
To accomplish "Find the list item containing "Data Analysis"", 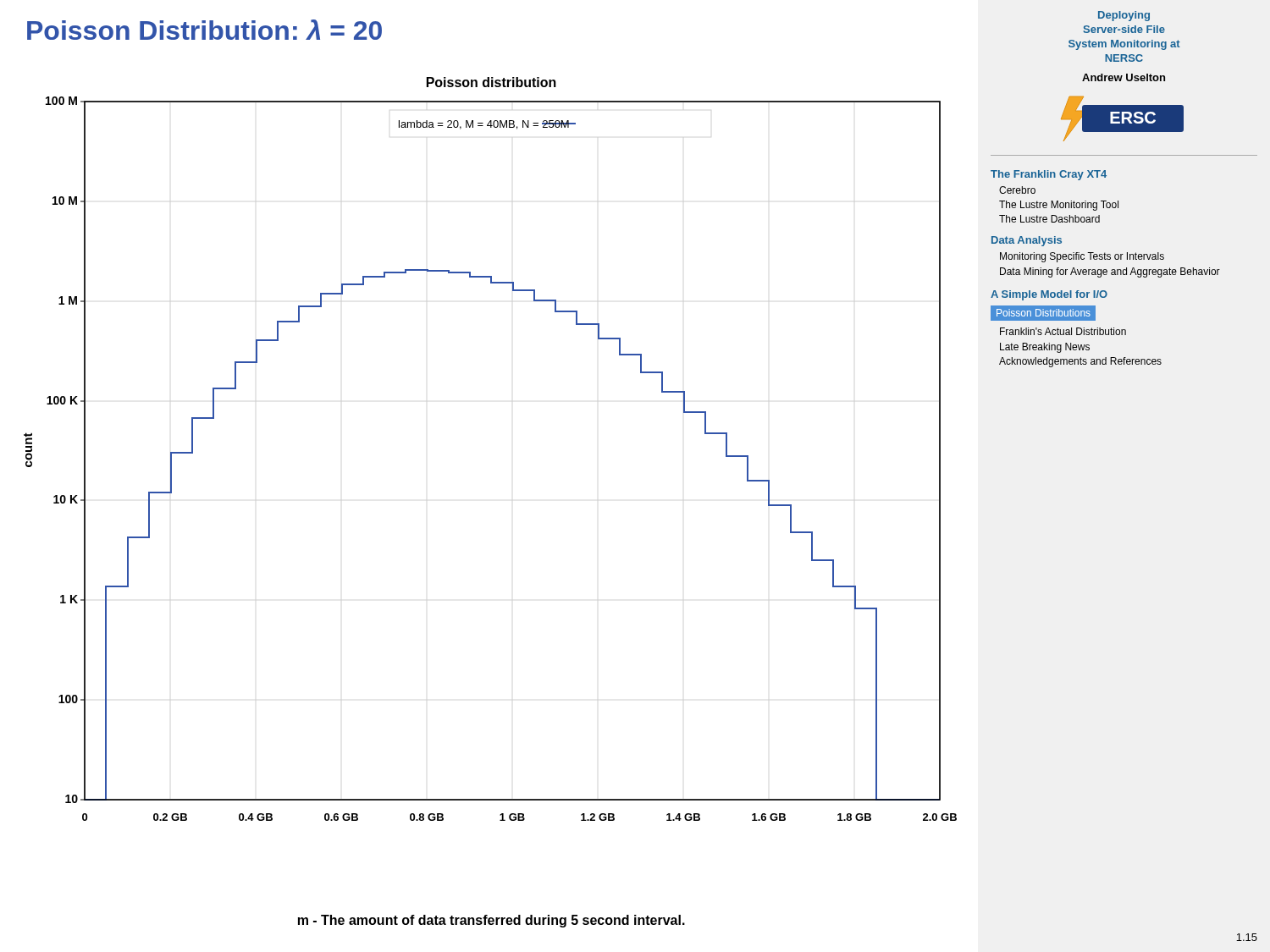I will [1026, 240].
